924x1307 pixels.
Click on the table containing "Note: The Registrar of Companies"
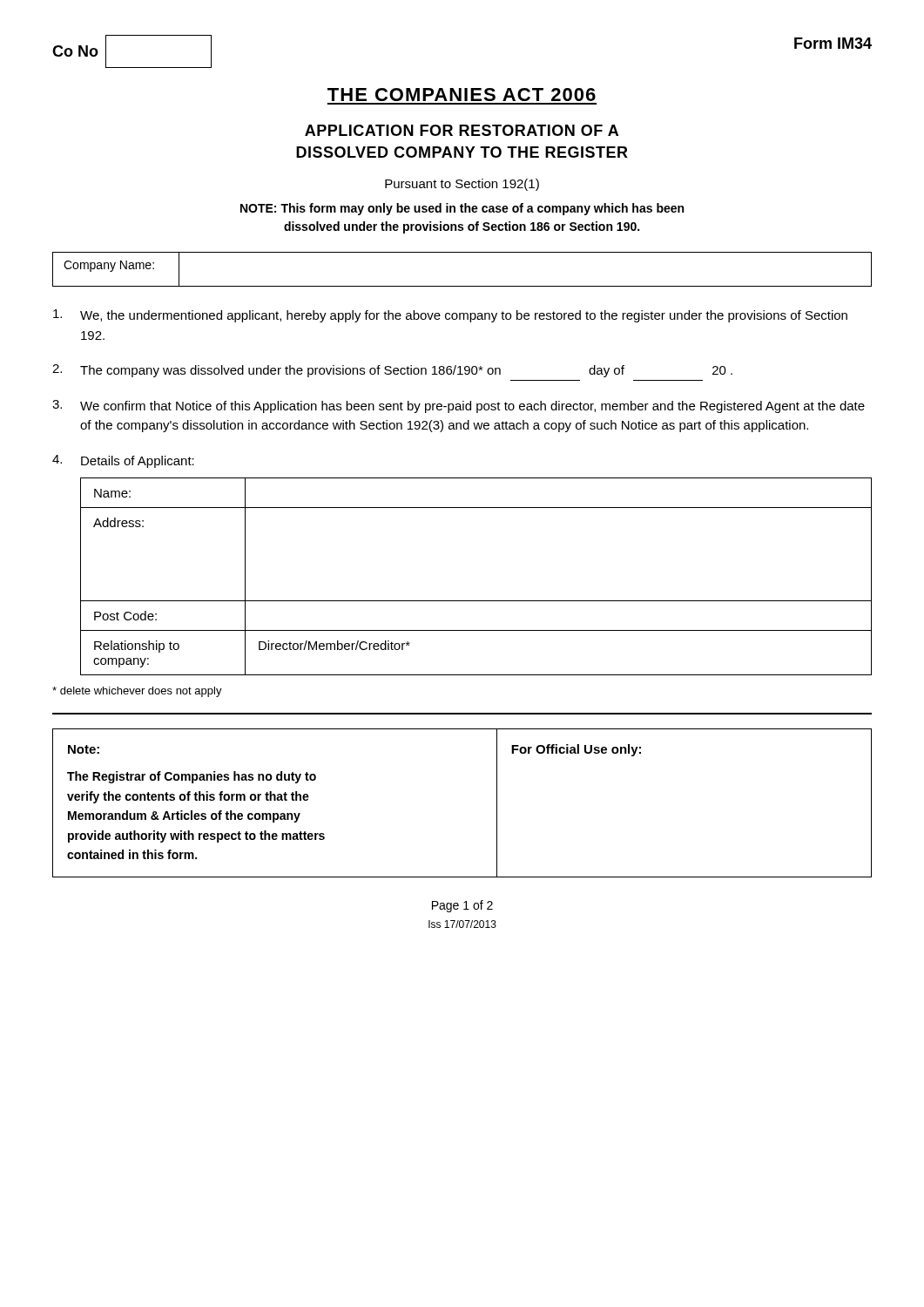click(x=462, y=803)
